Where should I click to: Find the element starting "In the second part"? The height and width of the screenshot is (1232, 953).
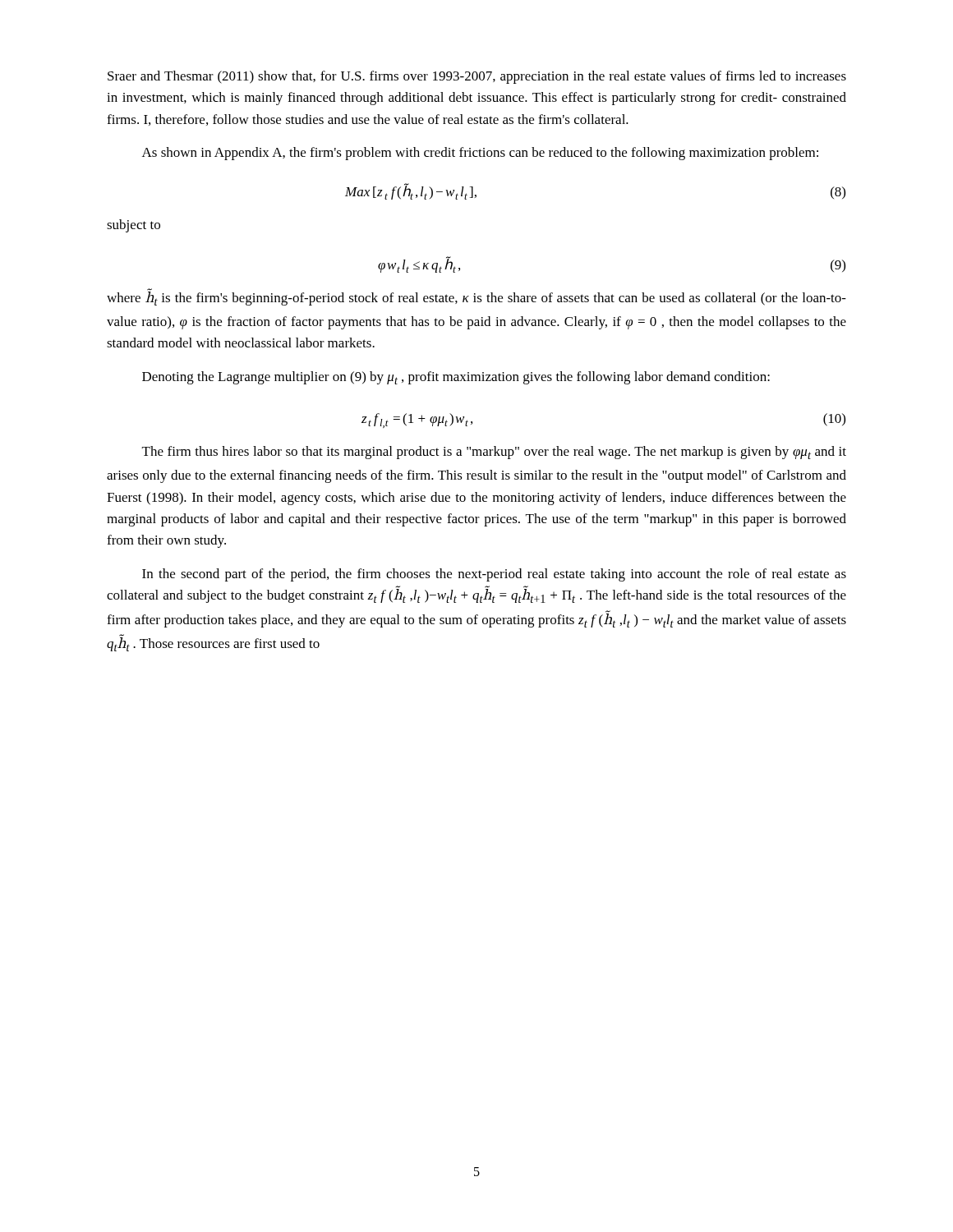point(476,610)
